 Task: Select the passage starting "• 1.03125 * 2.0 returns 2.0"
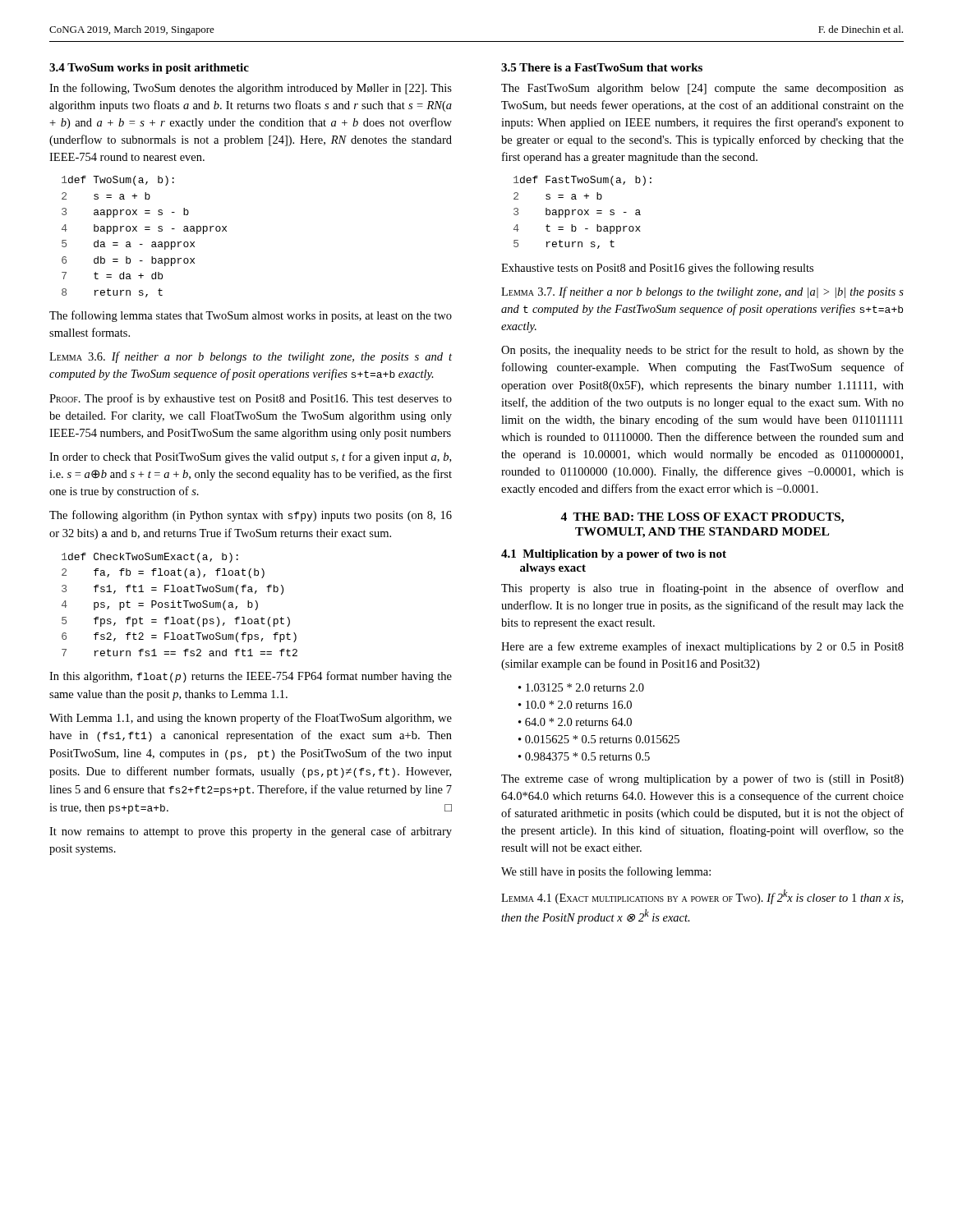[581, 687]
